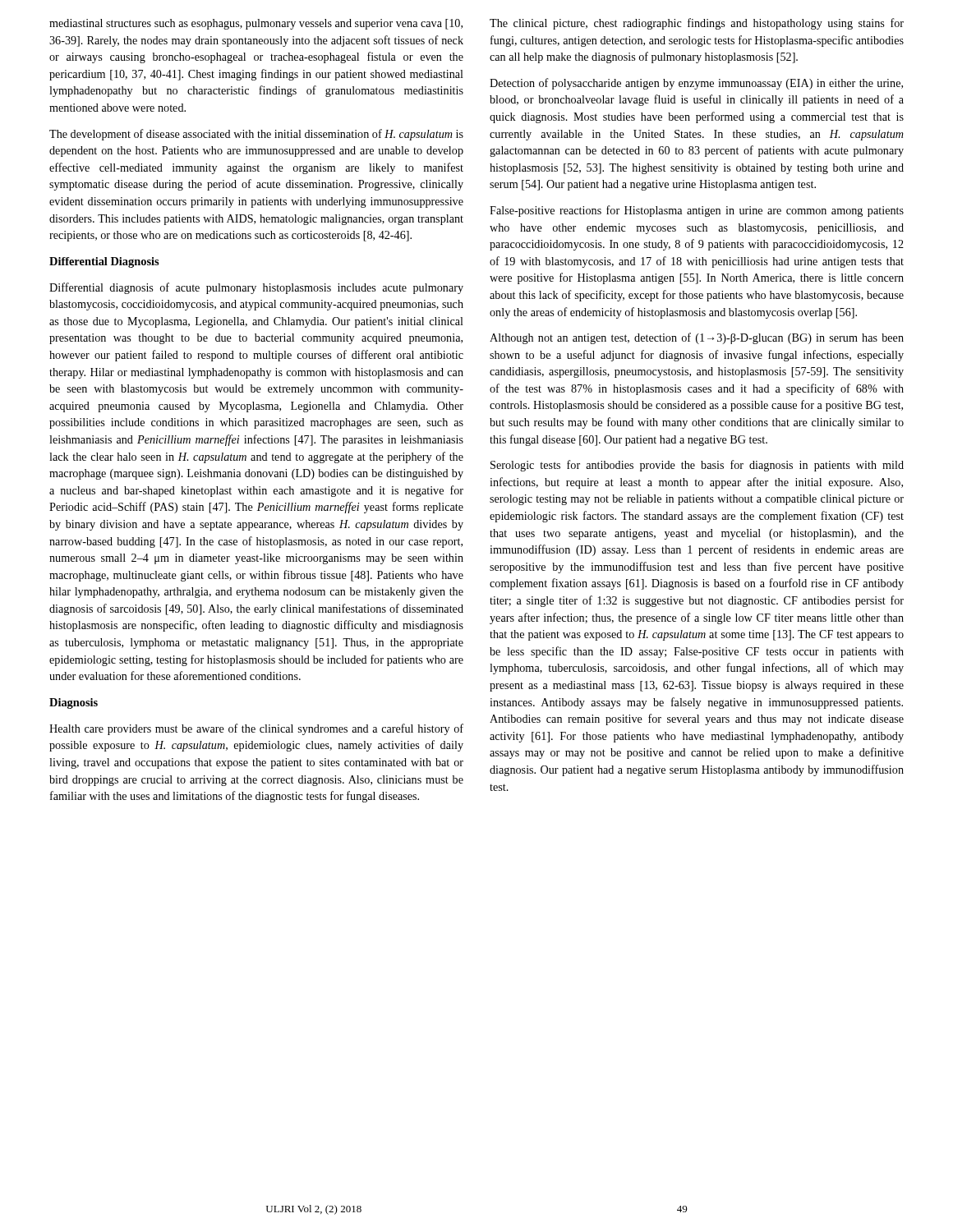Click on the text block that says "Health care providers must be aware"
The image size is (953, 1232).
coord(256,762)
